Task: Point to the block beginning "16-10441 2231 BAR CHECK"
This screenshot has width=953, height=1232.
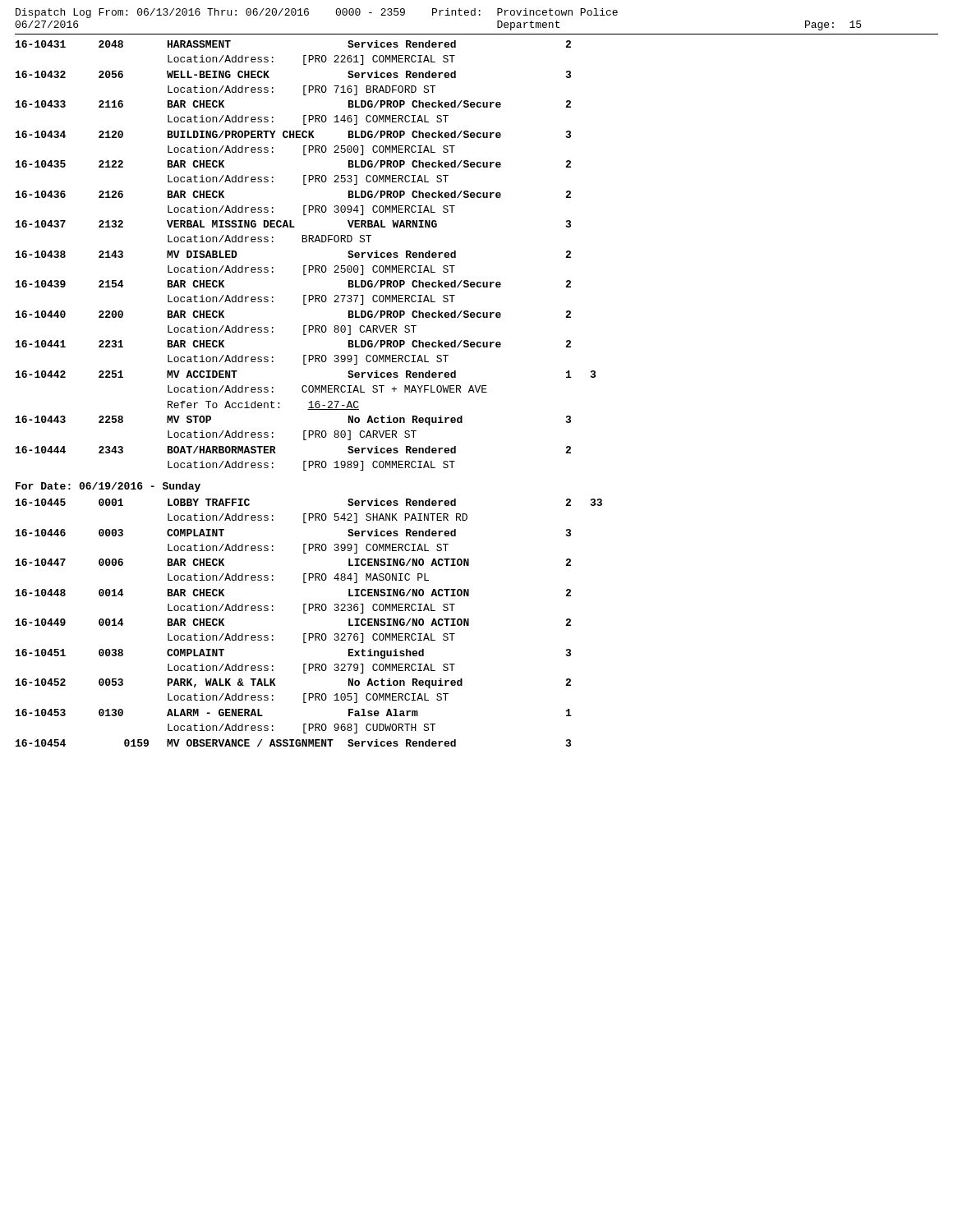Action: pyautogui.click(x=476, y=353)
